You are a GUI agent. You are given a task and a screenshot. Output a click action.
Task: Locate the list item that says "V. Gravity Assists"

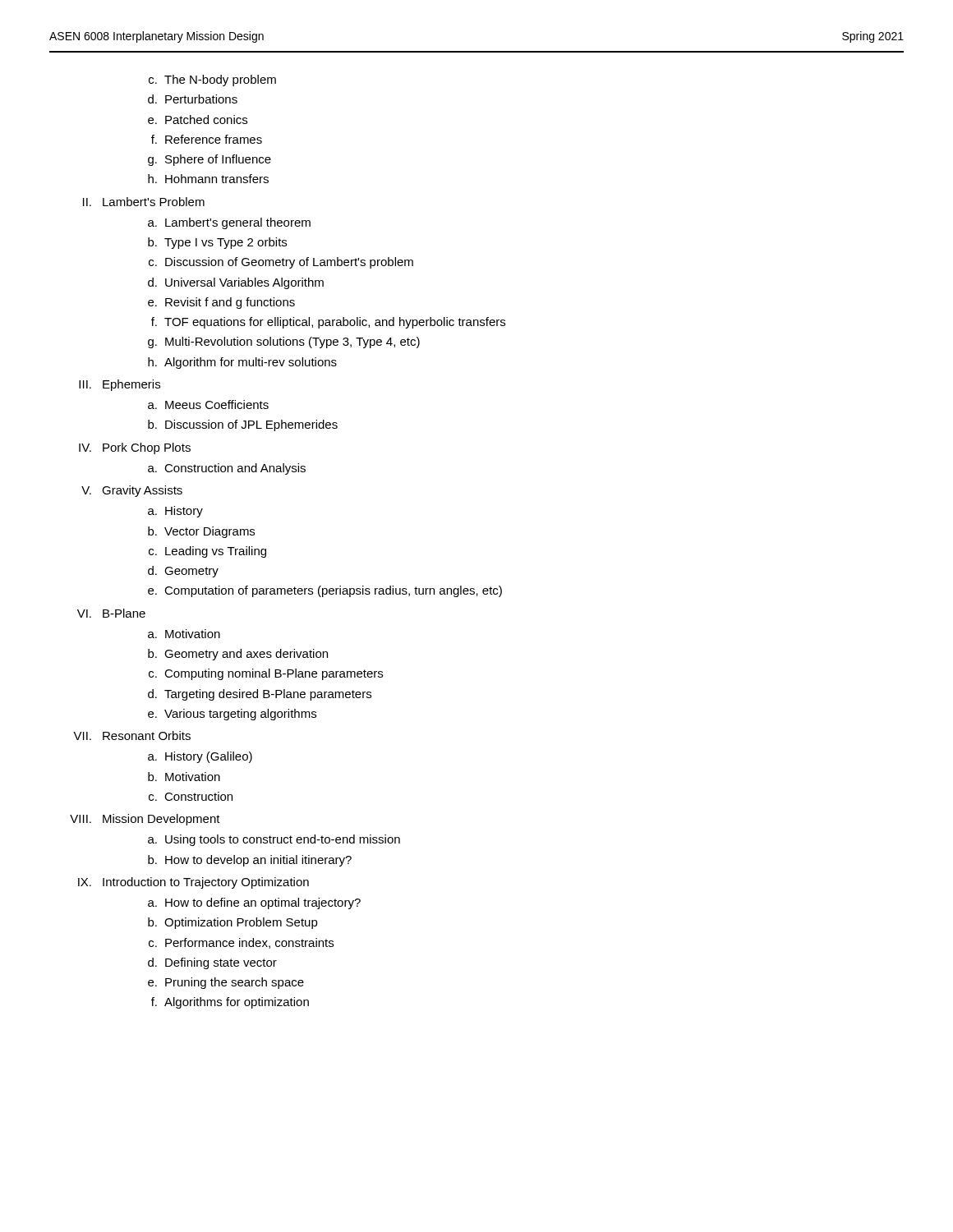click(x=116, y=490)
